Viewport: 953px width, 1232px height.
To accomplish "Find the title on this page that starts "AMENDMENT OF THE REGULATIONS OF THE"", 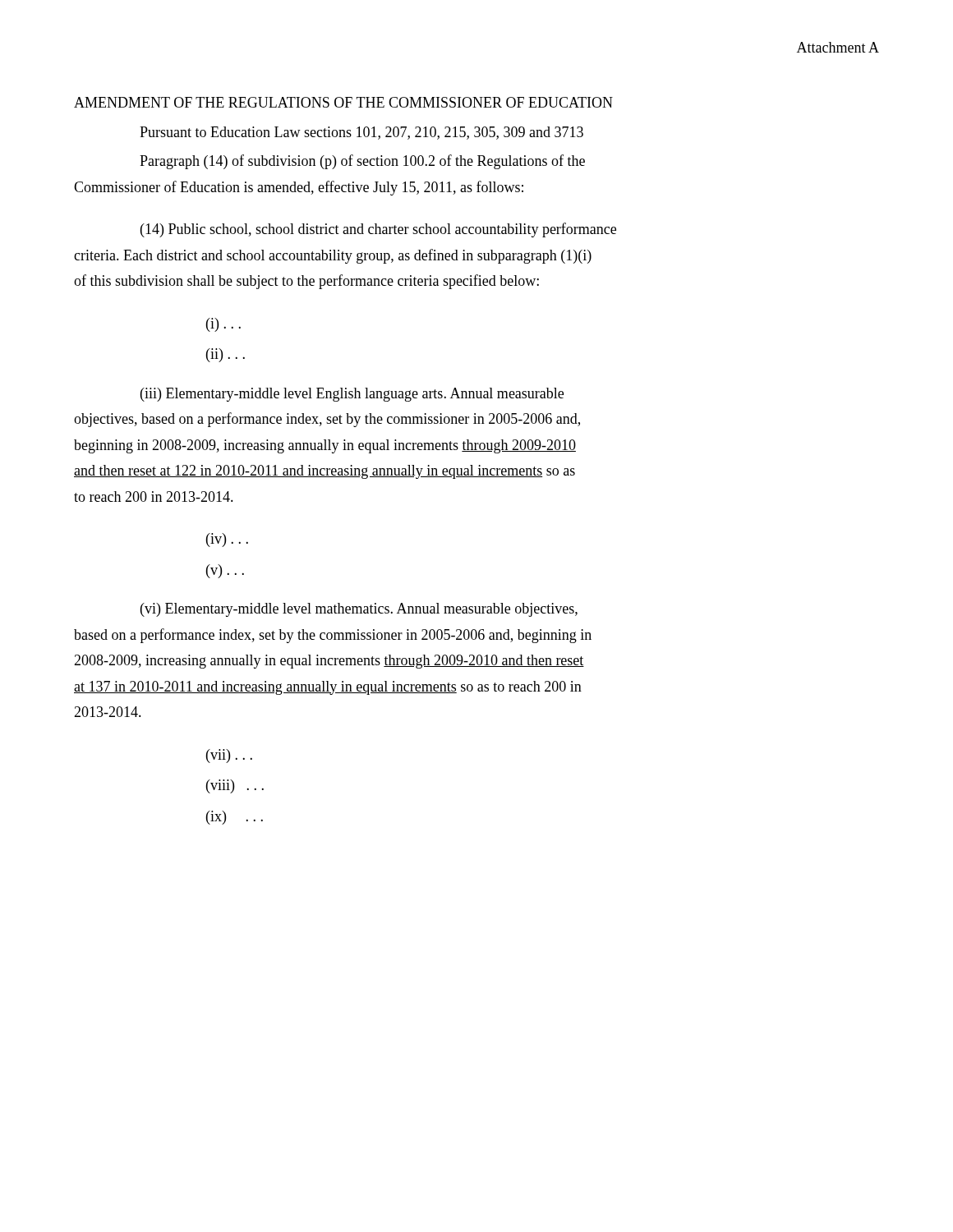I will pos(343,103).
